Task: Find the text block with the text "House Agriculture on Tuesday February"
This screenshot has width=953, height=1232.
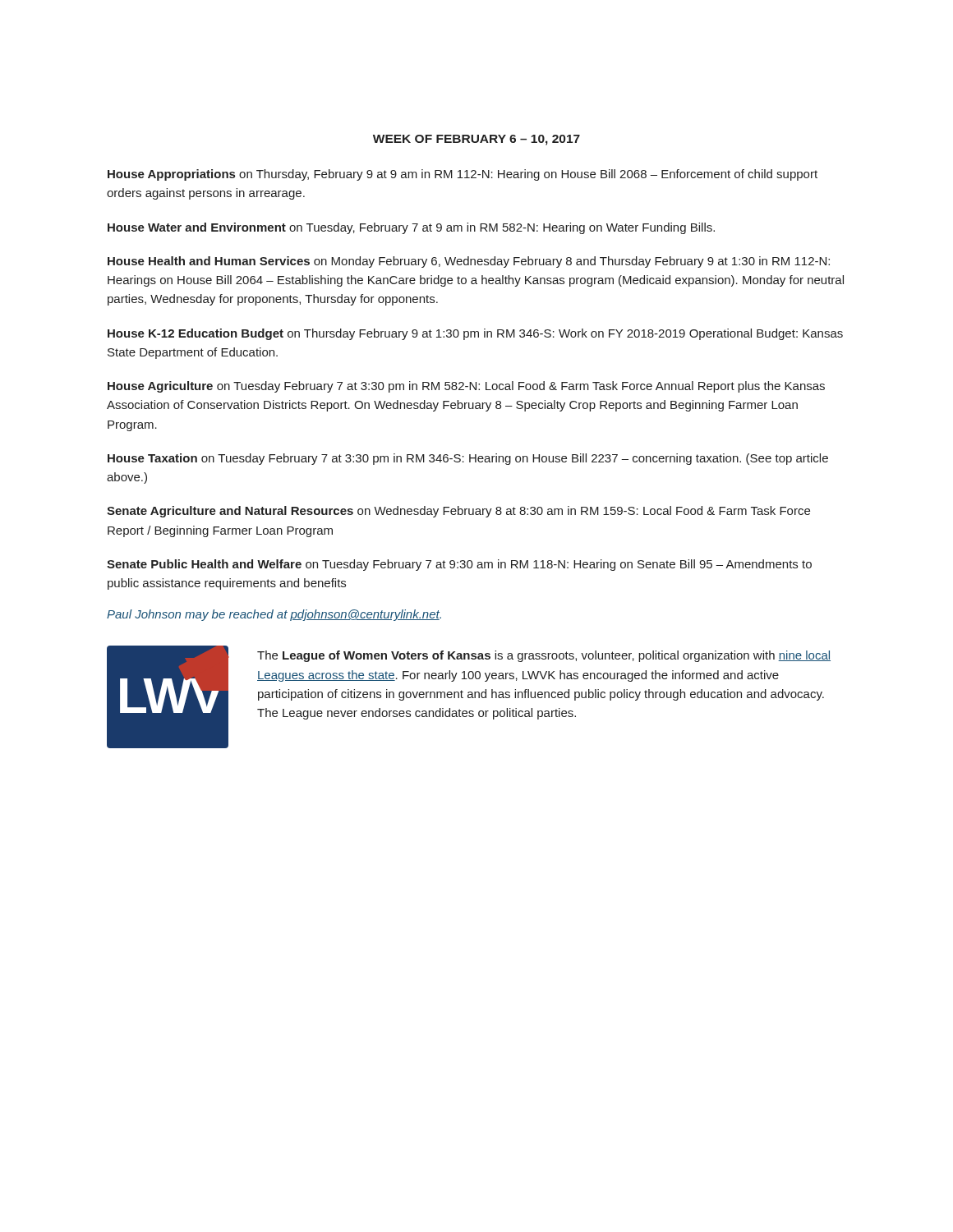Action: point(466,405)
